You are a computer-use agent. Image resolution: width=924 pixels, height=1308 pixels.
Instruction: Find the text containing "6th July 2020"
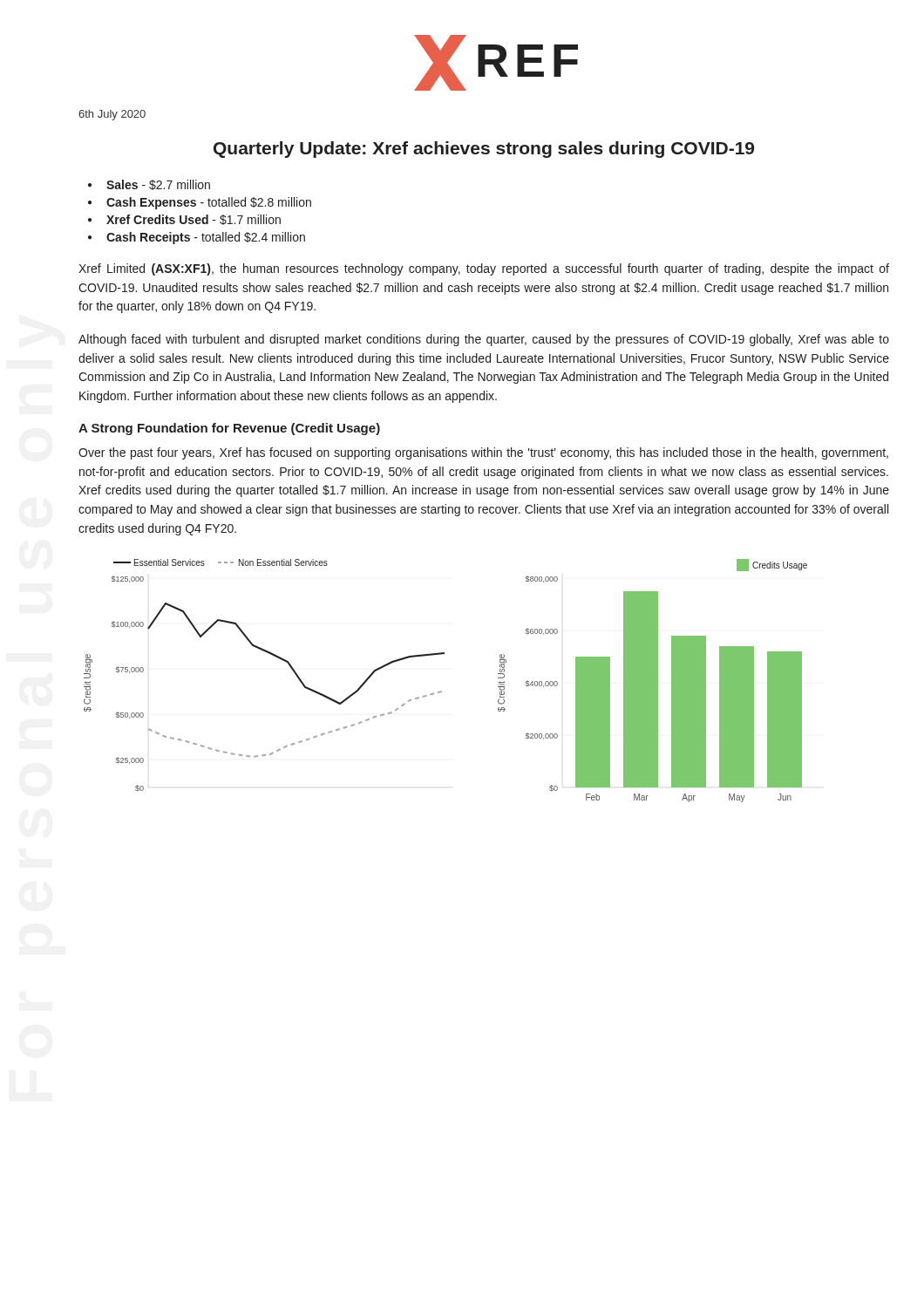click(112, 114)
